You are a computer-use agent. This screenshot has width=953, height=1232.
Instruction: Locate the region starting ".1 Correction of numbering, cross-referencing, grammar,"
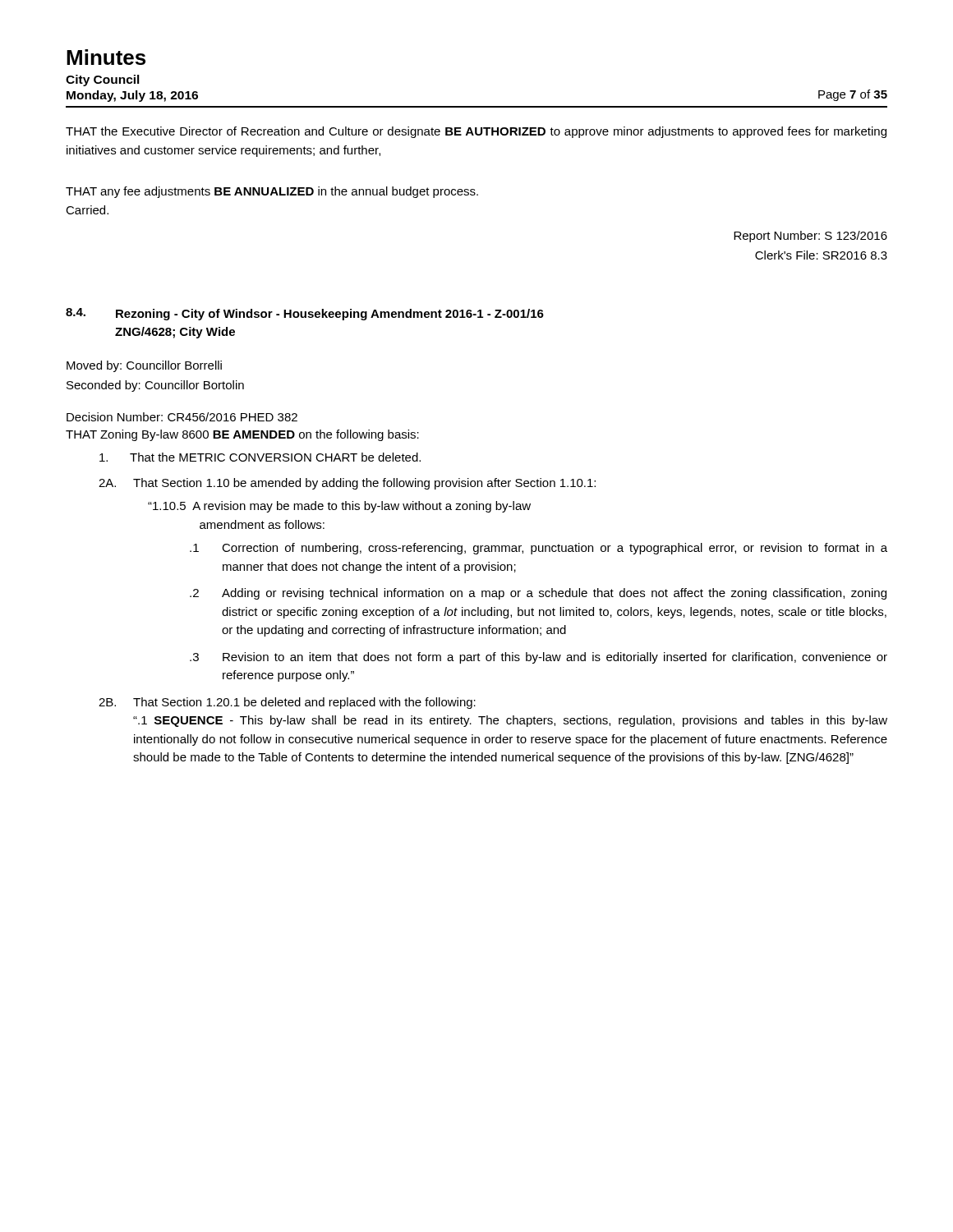[538, 557]
